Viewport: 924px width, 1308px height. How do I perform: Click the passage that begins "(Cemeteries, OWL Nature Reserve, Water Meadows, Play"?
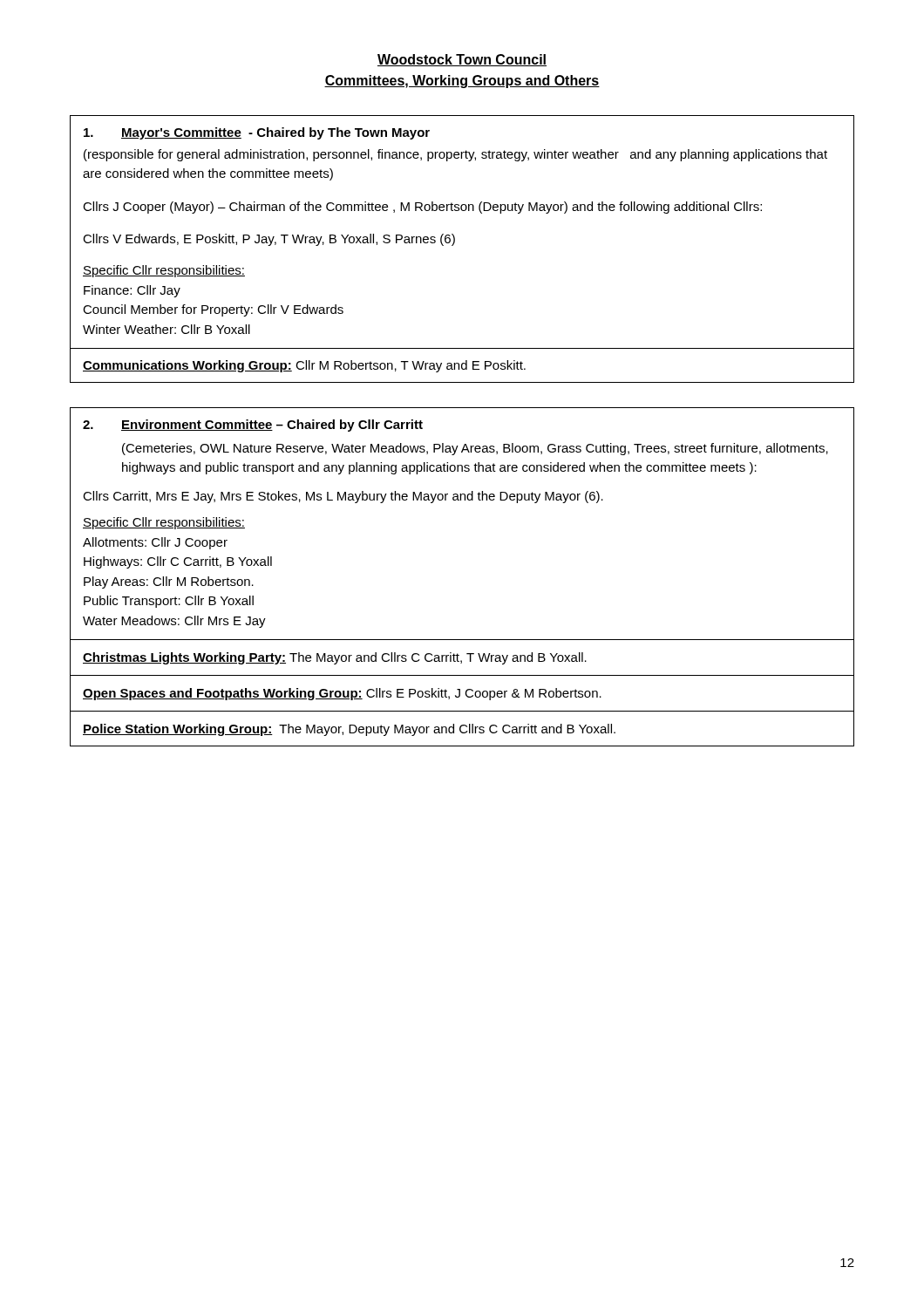[475, 457]
